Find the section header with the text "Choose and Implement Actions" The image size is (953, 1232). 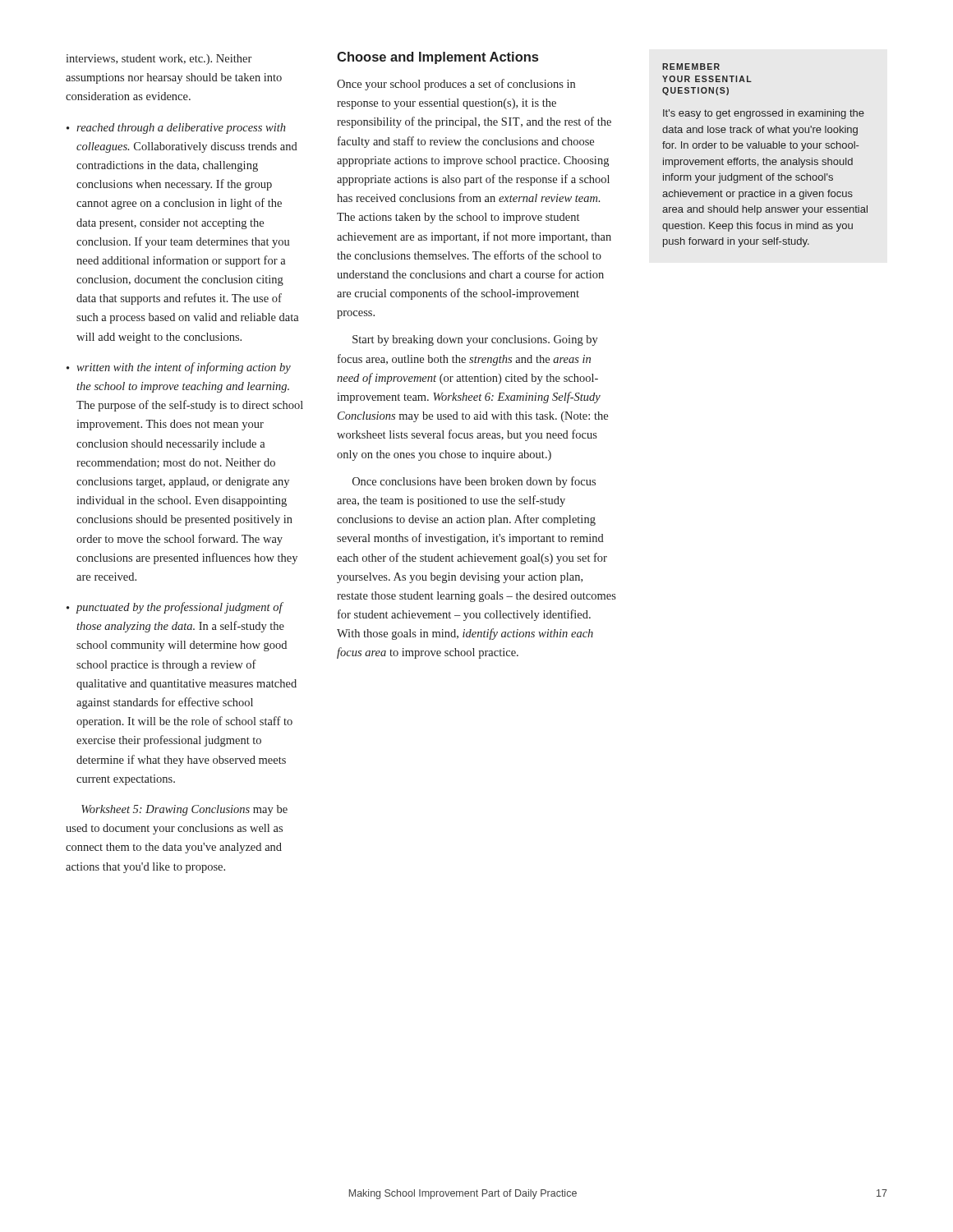[438, 57]
